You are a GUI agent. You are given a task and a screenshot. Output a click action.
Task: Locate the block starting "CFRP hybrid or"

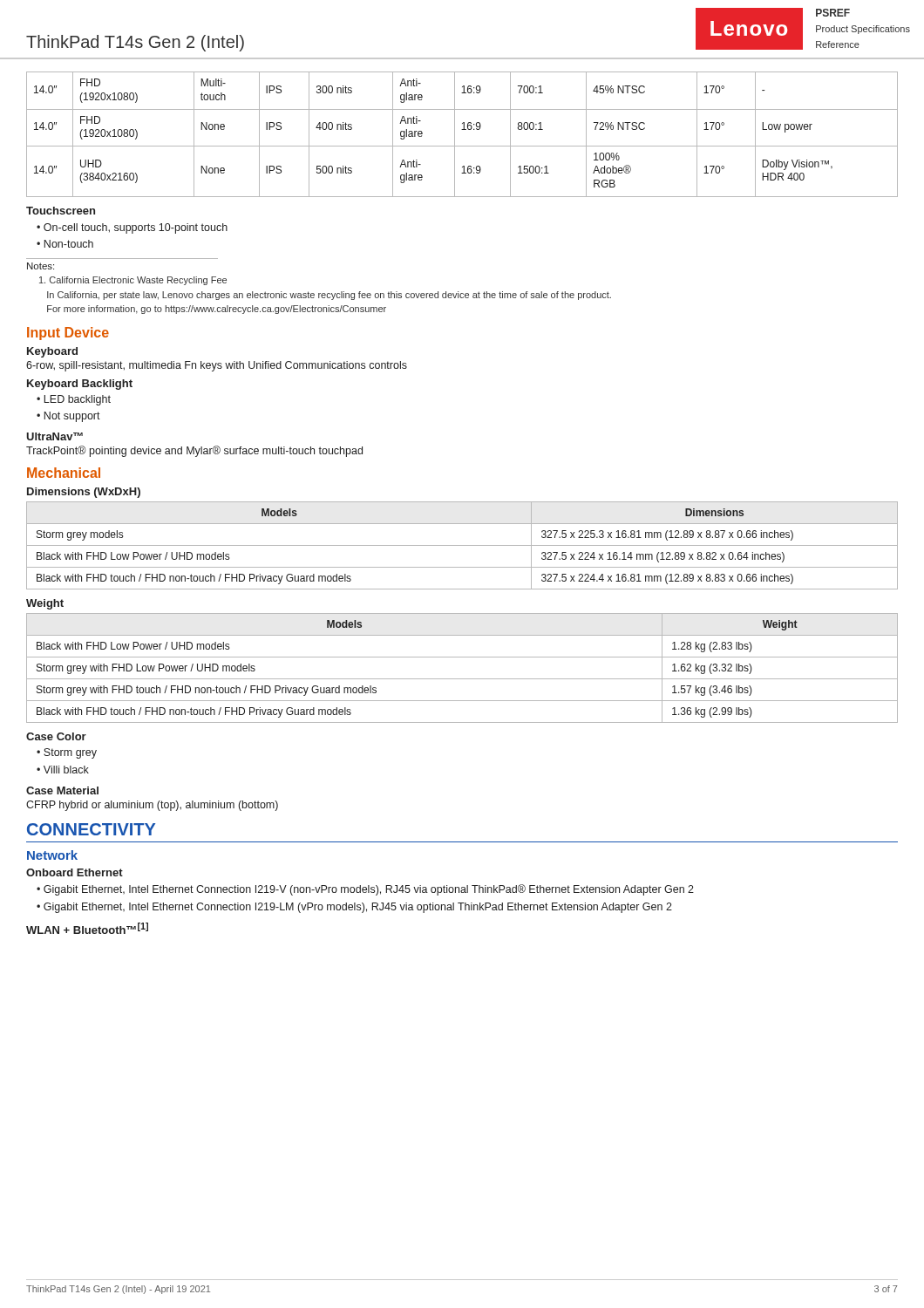click(152, 804)
